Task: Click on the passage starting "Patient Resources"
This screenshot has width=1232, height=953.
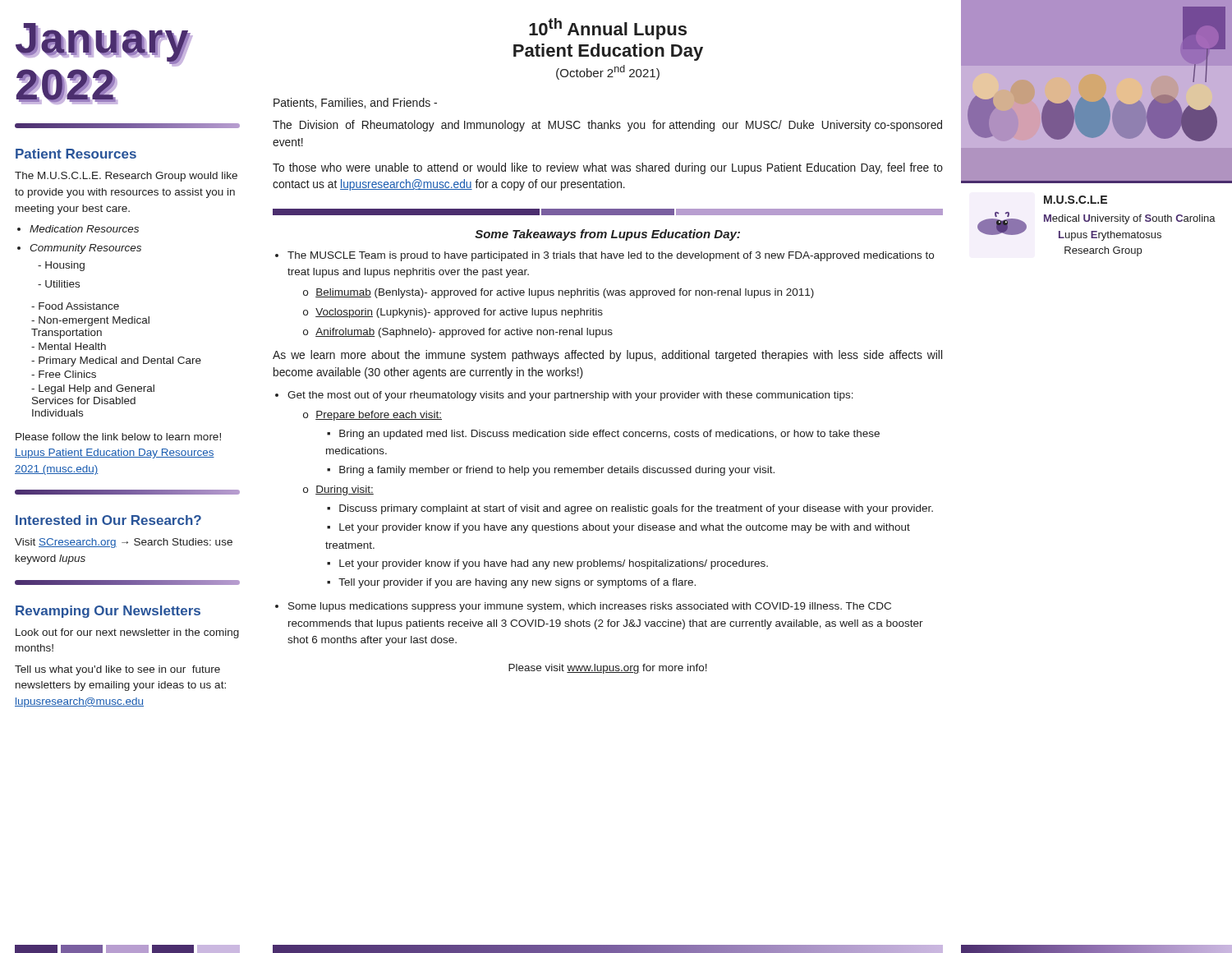Action: coord(76,154)
